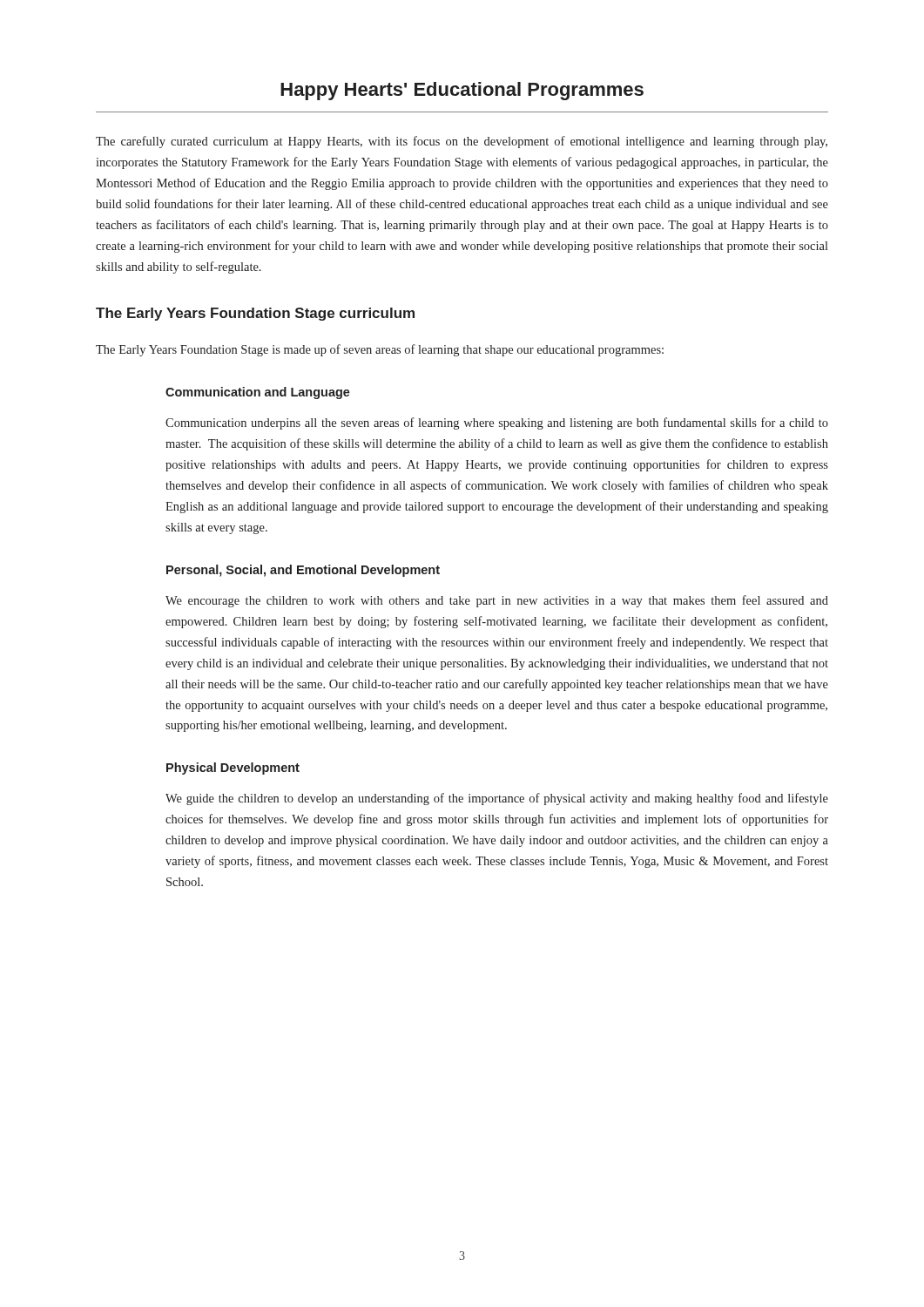924x1307 pixels.
Task: Point to the block beginning "We guide the children to"
Action: point(497,840)
